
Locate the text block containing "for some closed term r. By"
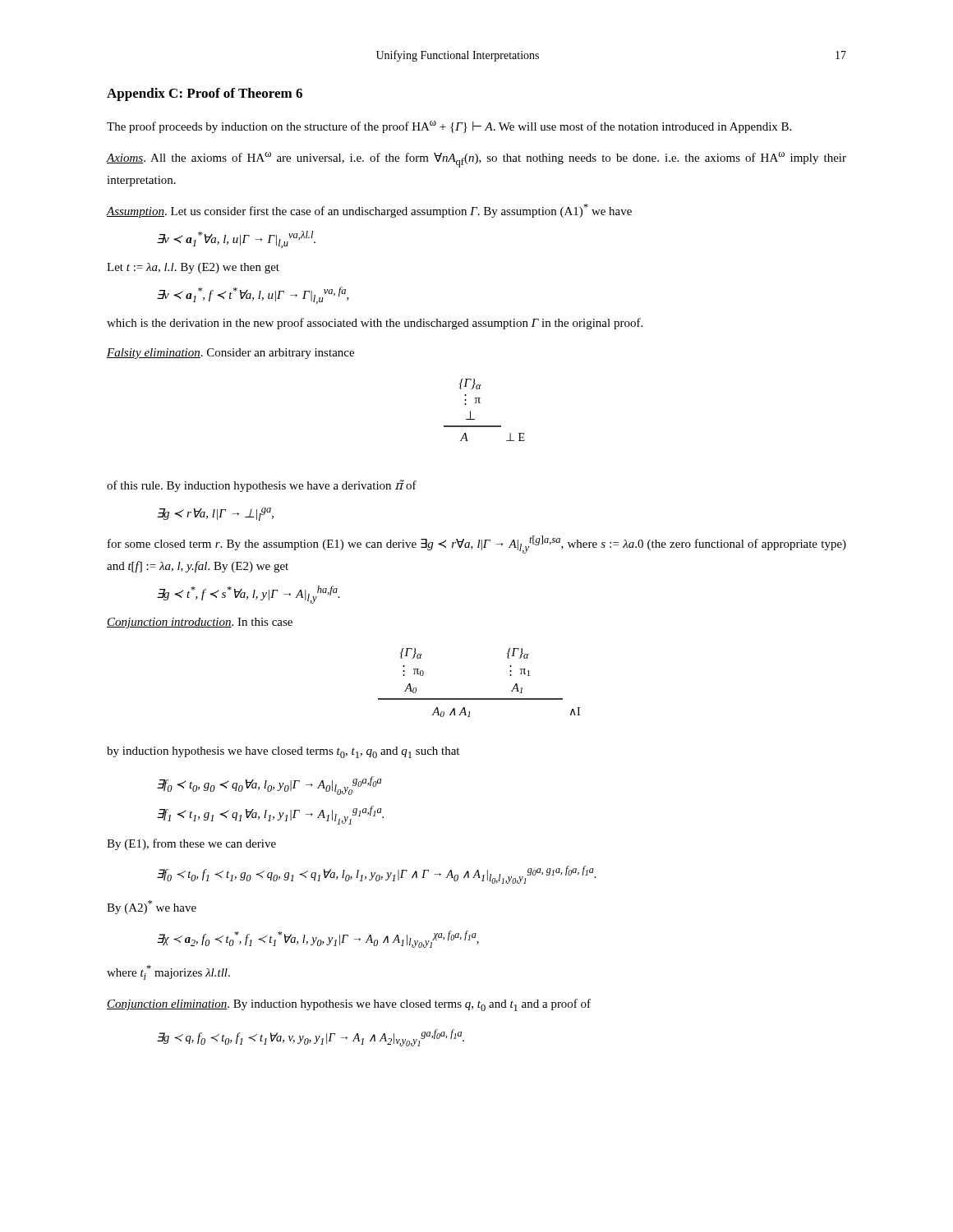click(x=476, y=553)
